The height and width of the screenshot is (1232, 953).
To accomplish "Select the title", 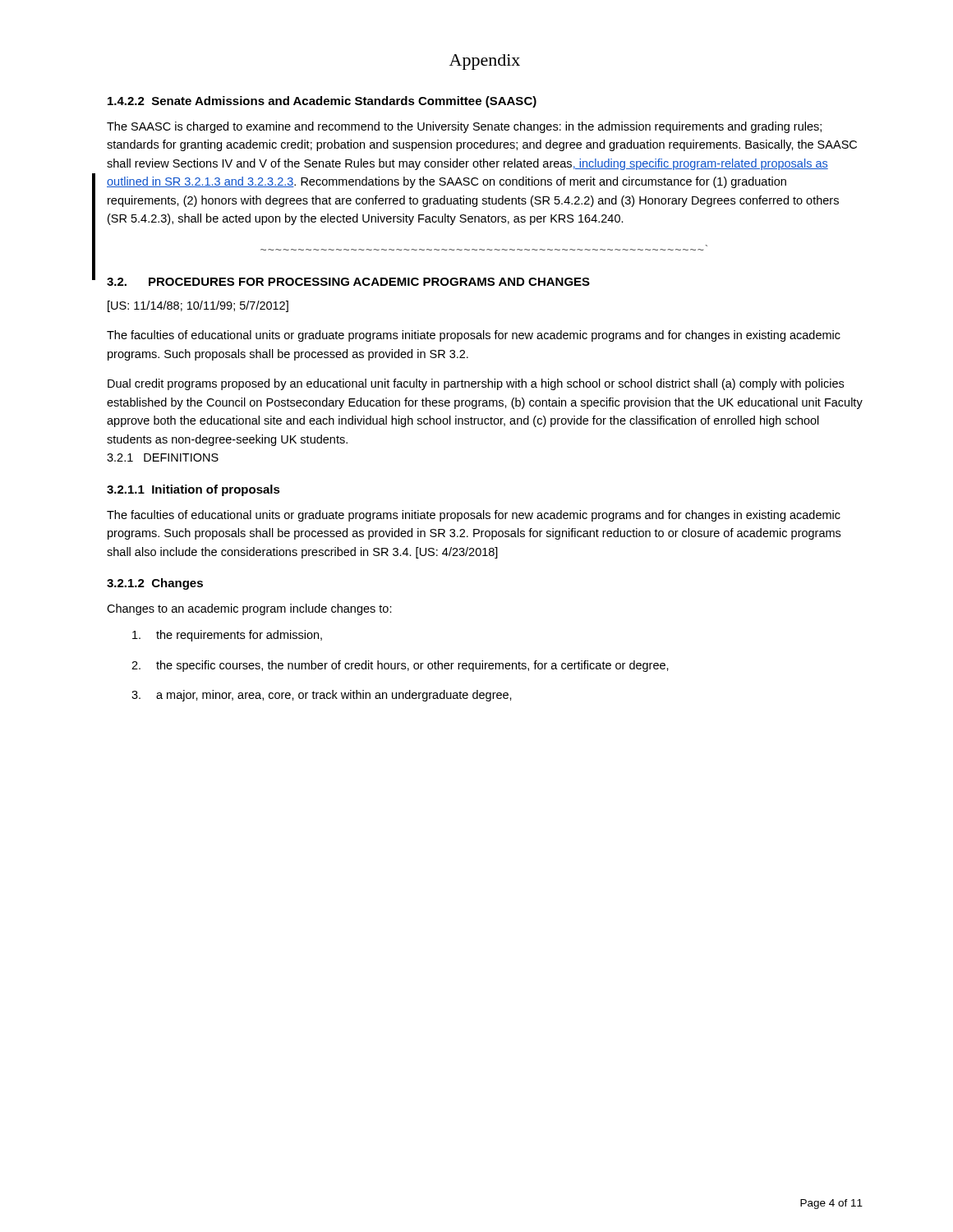I will click(x=485, y=60).
